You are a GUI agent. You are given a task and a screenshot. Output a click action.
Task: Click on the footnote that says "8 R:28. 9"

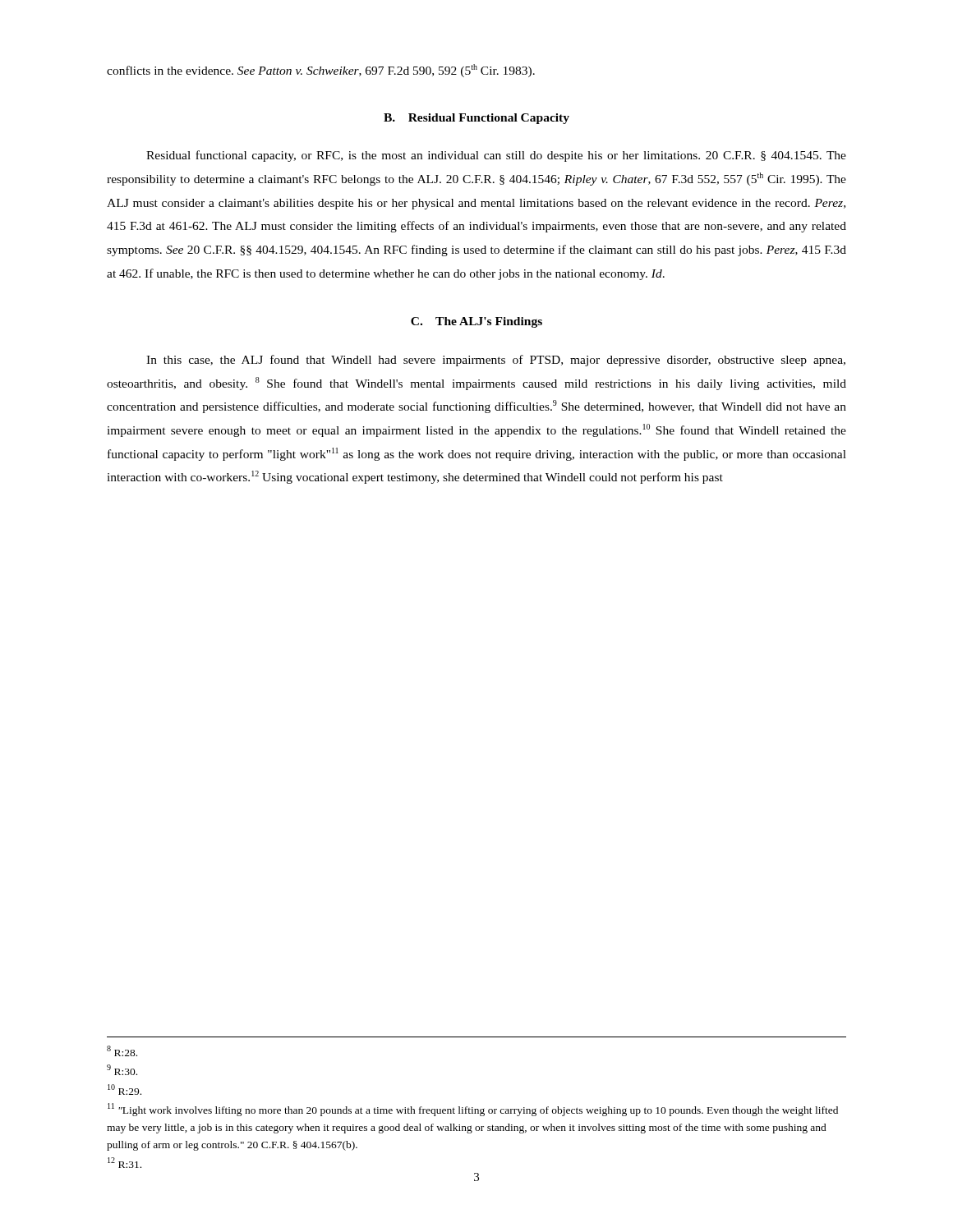point(476,1108)
